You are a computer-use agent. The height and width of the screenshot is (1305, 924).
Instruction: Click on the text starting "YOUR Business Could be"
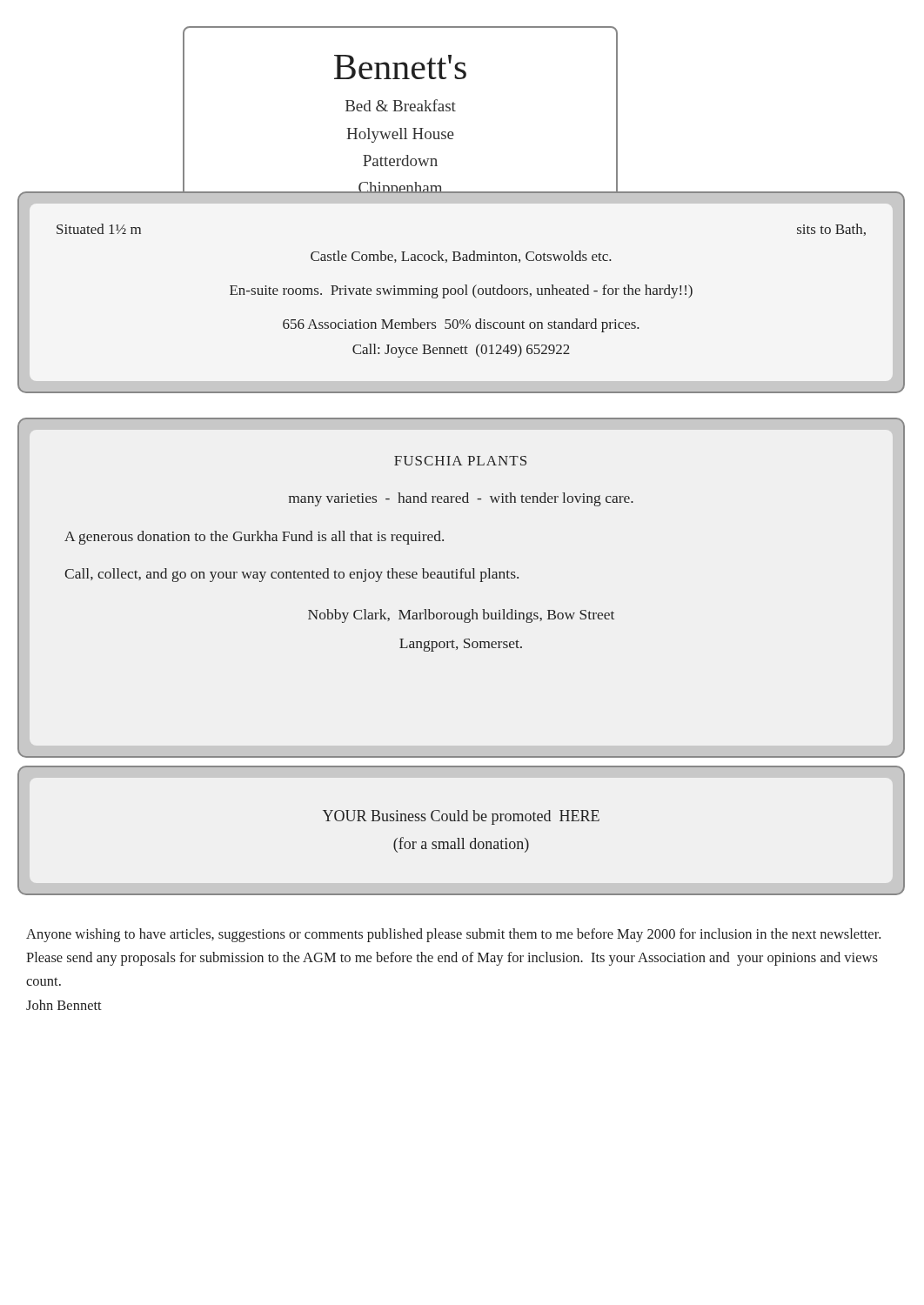(x=461, y=830)
